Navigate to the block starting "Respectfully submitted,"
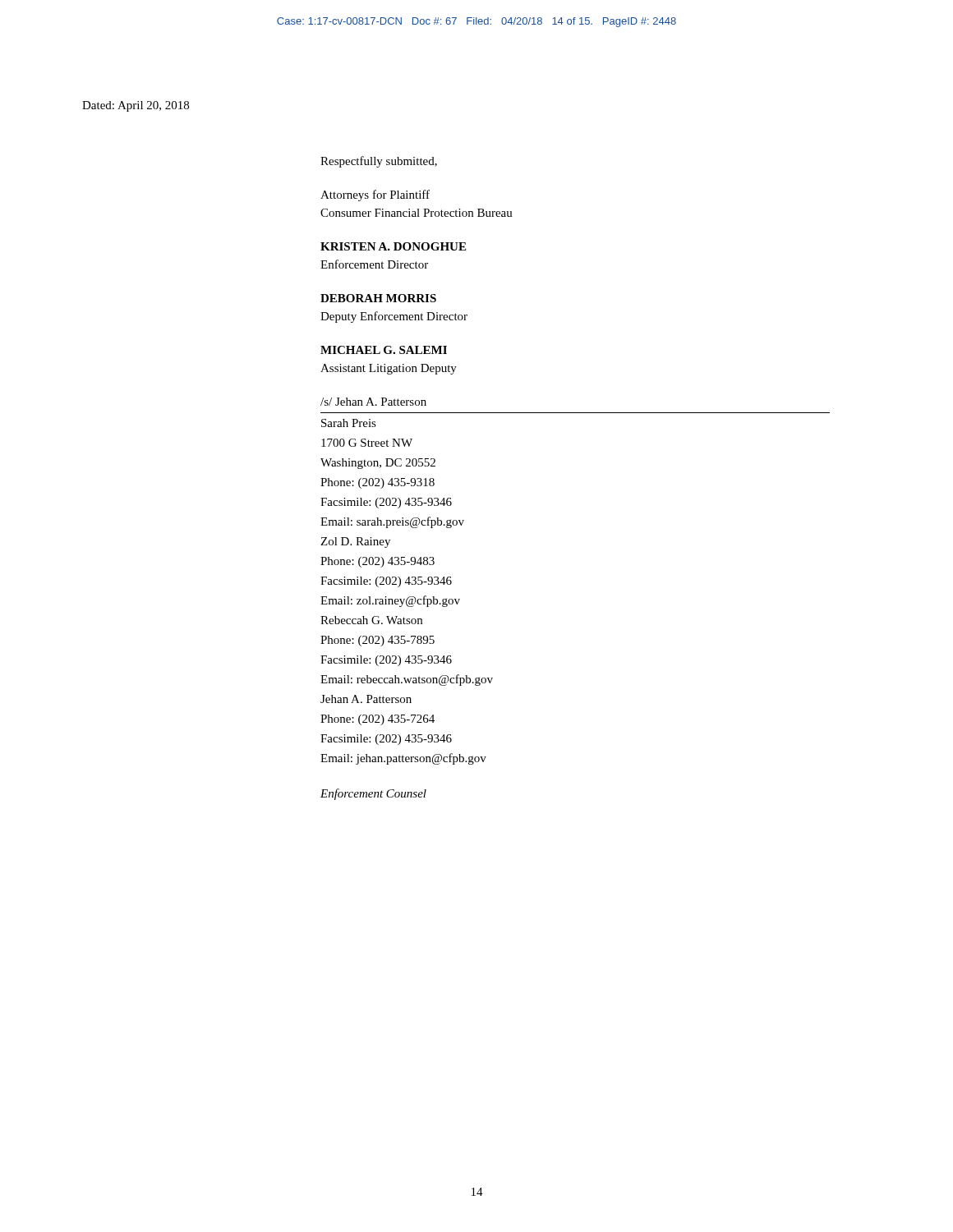This screenshot has width=953, height=1232. [379, 161]
